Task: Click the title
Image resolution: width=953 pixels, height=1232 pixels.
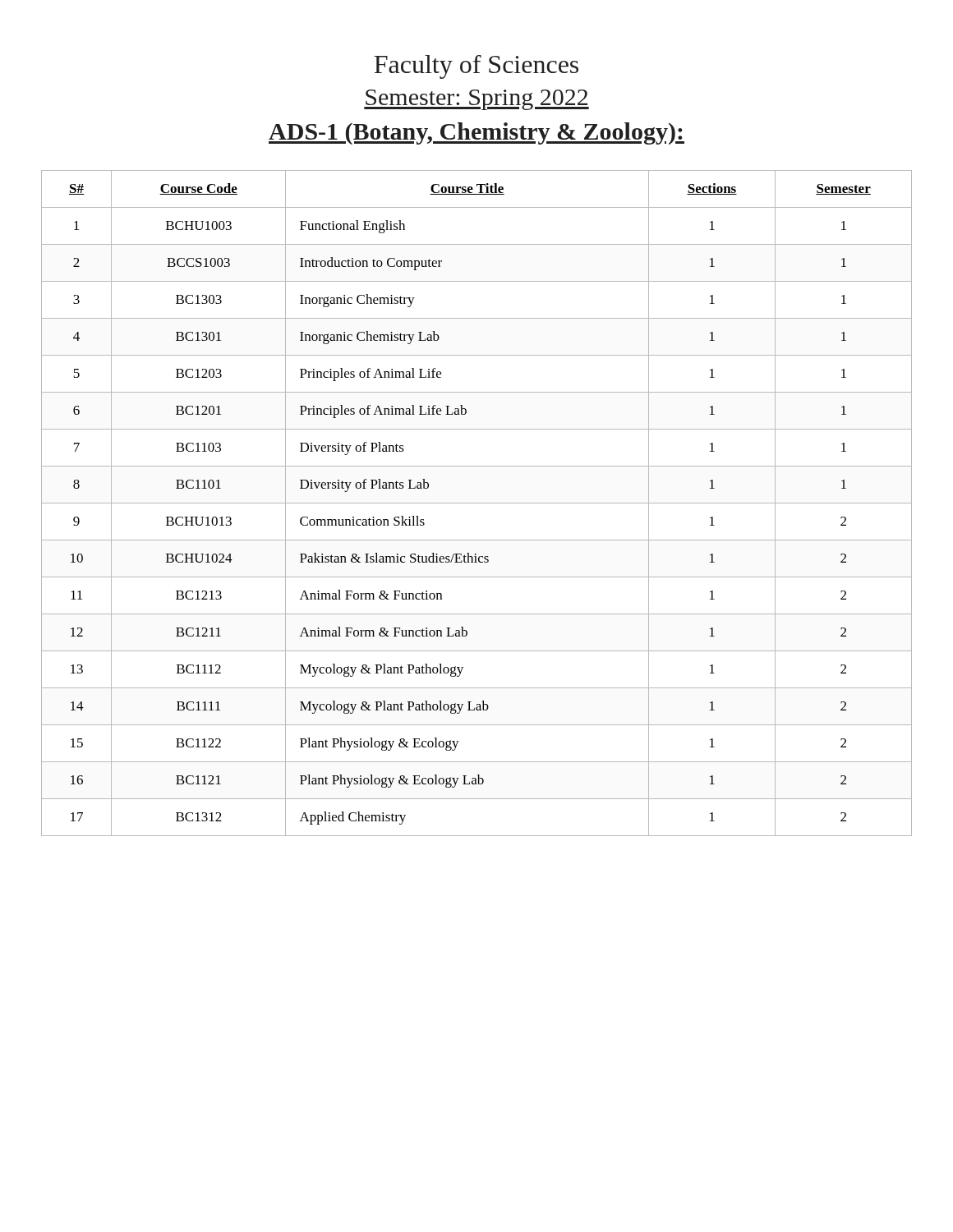Action: click(476, 97)
